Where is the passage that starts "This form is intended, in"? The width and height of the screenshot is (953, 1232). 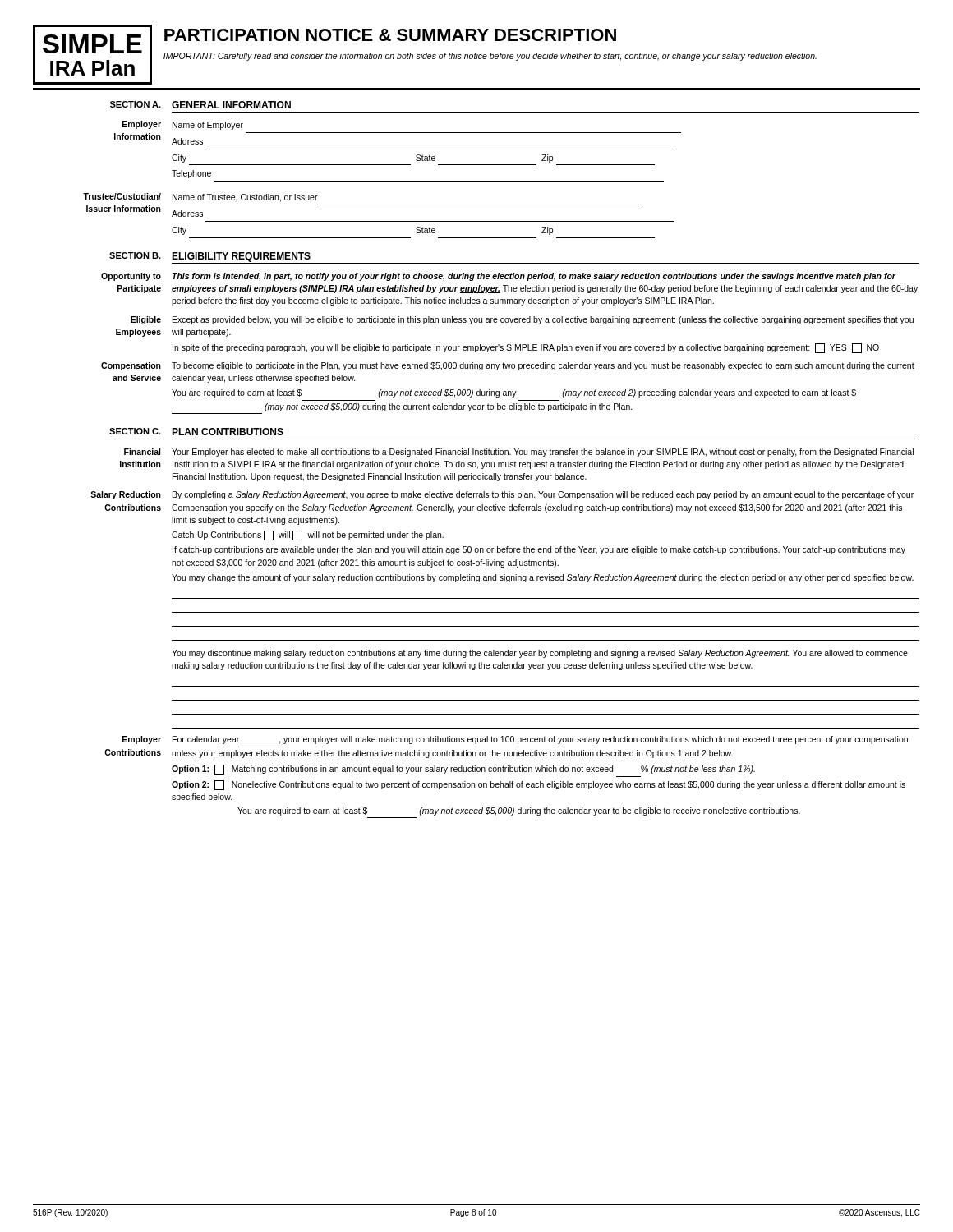pos(545,288)
